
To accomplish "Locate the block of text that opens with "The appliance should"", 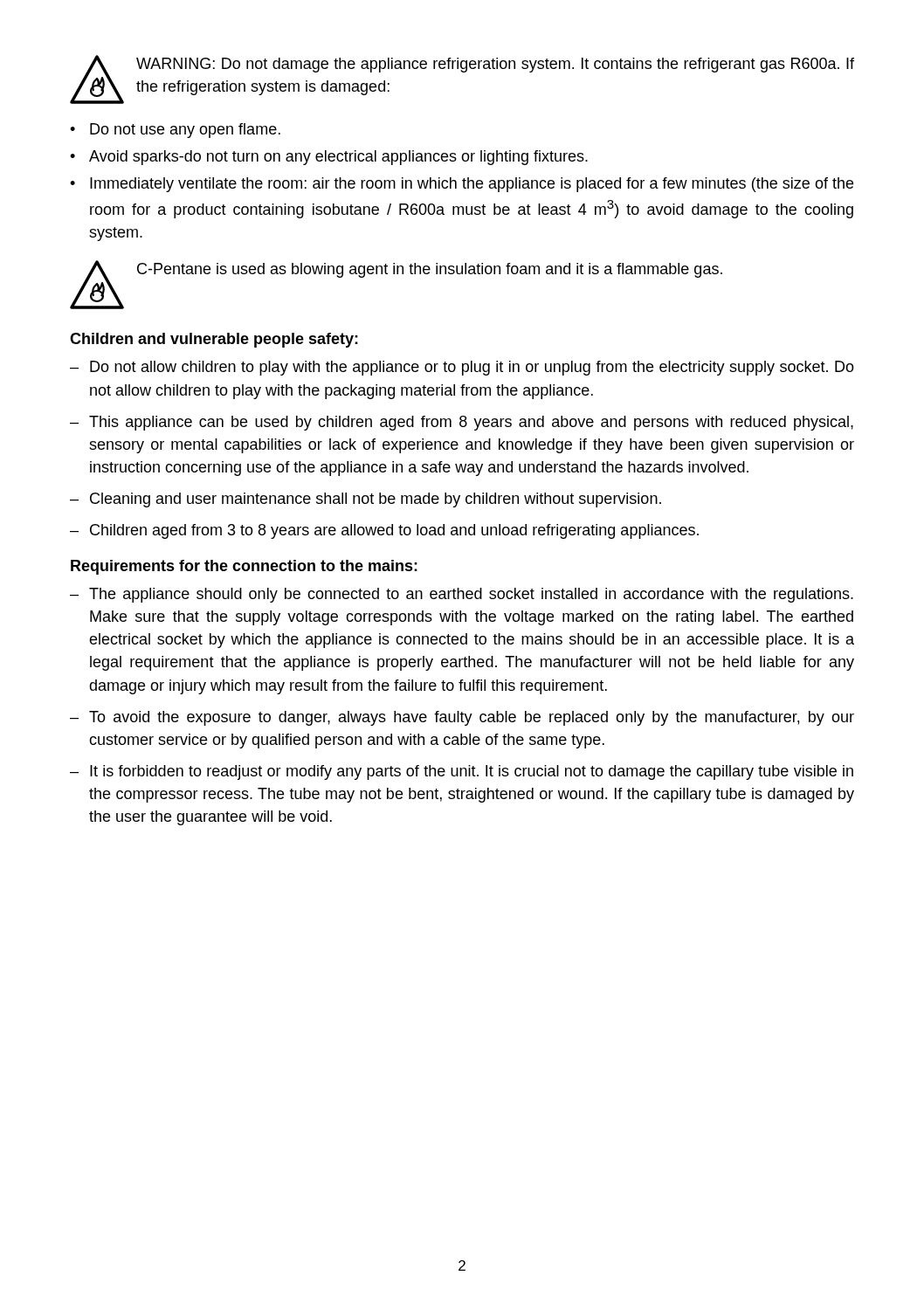I will point(472,640).
